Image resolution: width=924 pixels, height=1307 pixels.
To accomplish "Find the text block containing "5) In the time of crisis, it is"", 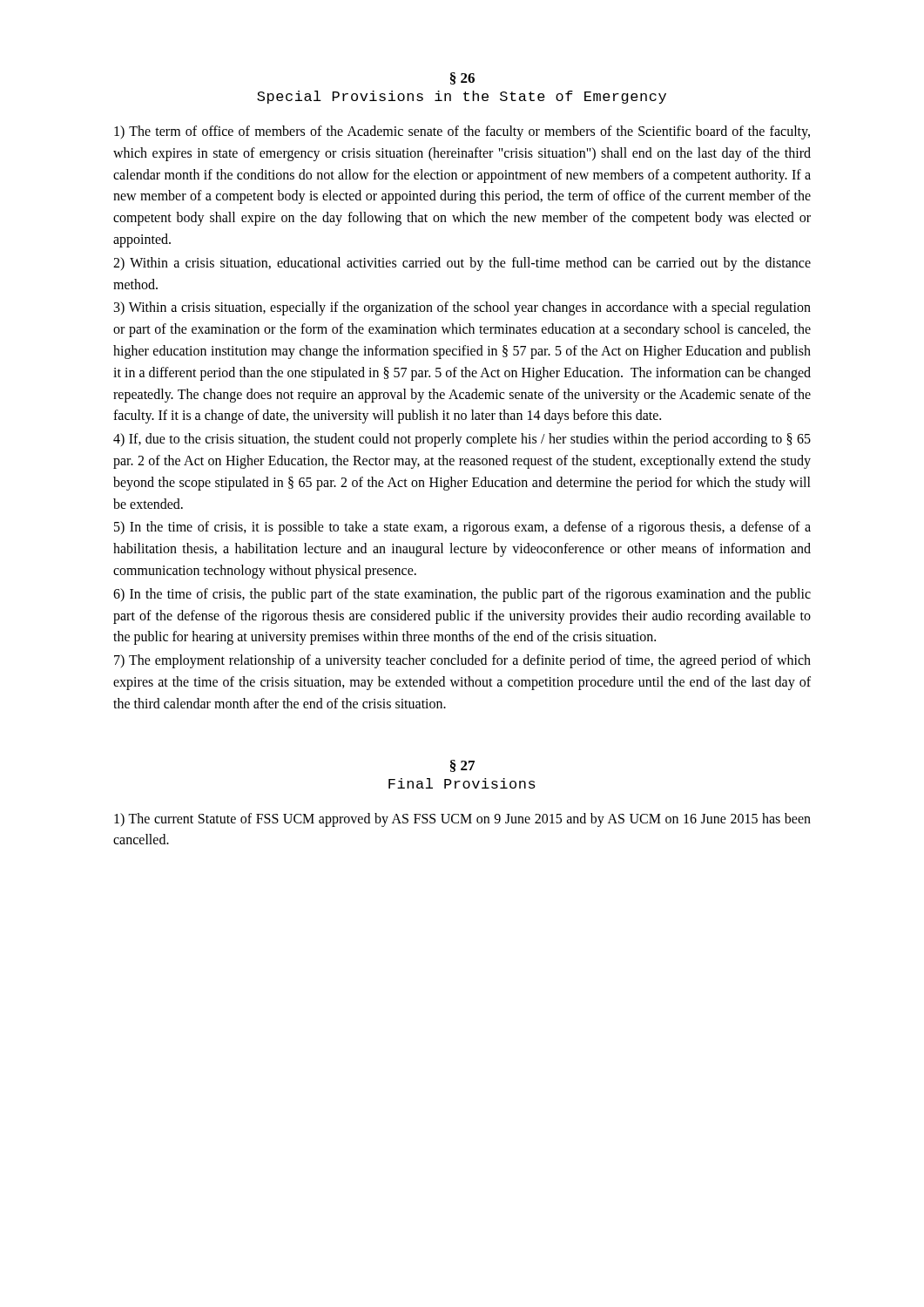I will (x=462, y=549).
